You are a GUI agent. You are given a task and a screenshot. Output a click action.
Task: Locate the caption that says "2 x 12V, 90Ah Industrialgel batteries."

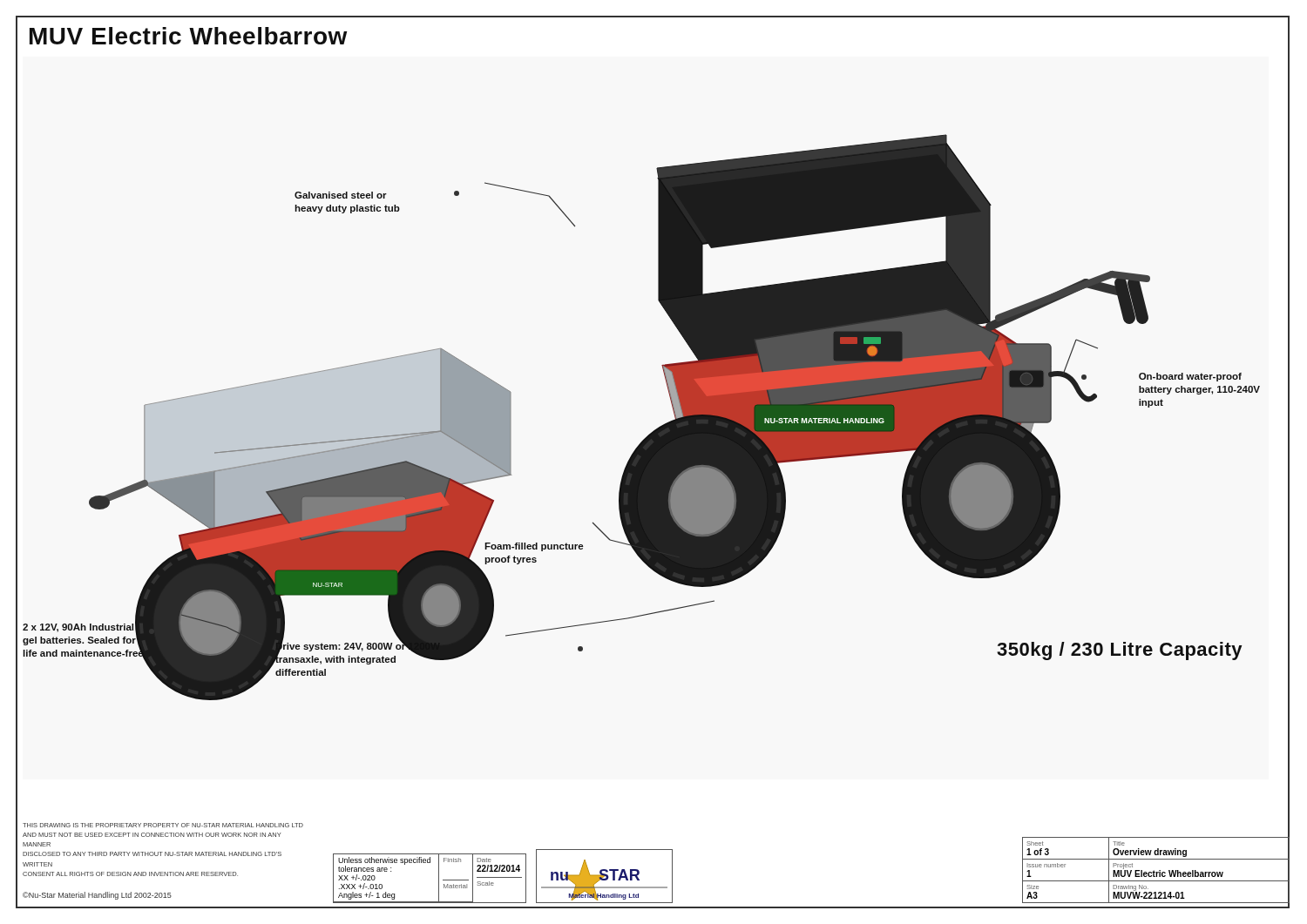[x=83, y=640]
